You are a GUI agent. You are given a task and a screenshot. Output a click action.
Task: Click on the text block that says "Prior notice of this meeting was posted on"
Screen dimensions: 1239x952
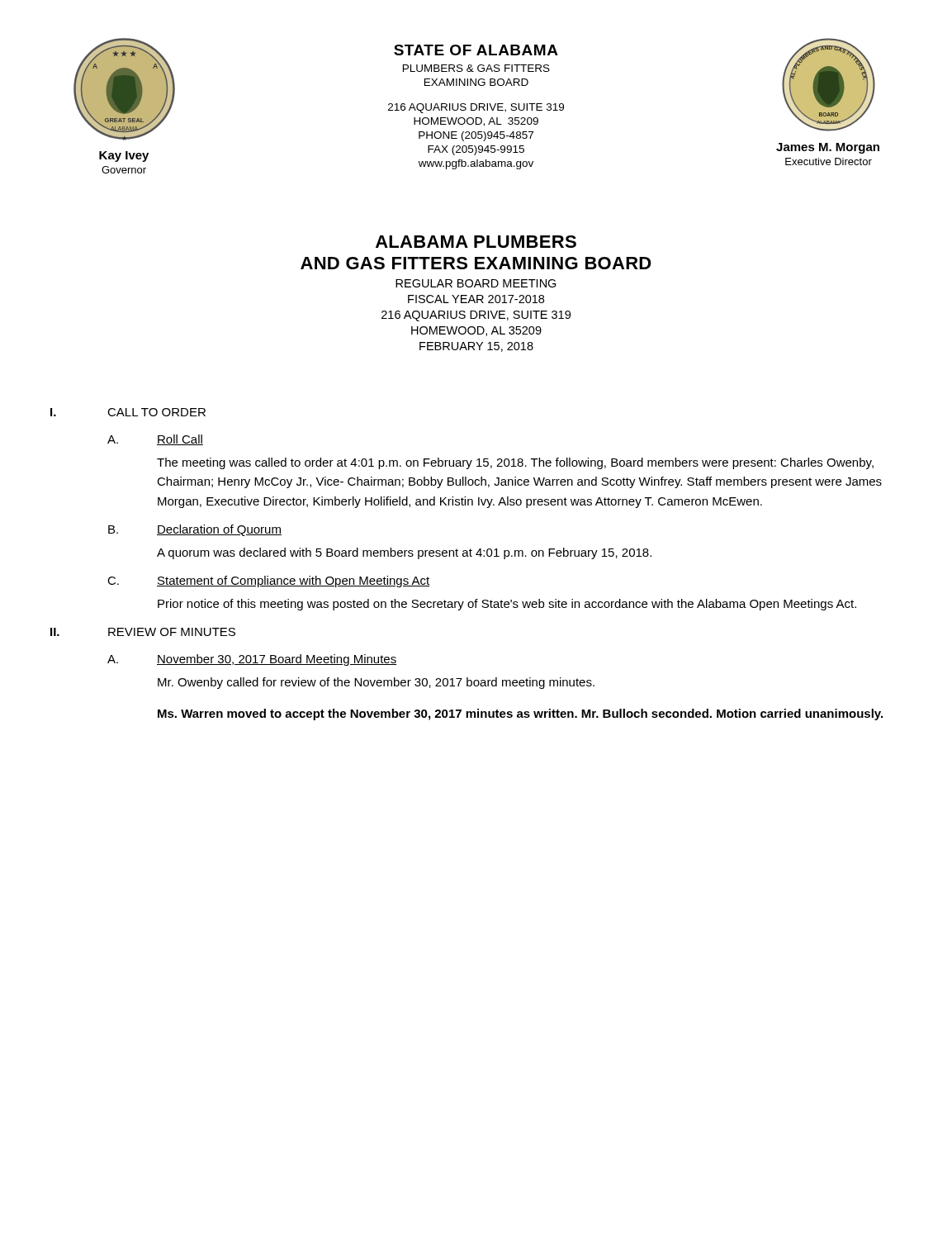507,603
